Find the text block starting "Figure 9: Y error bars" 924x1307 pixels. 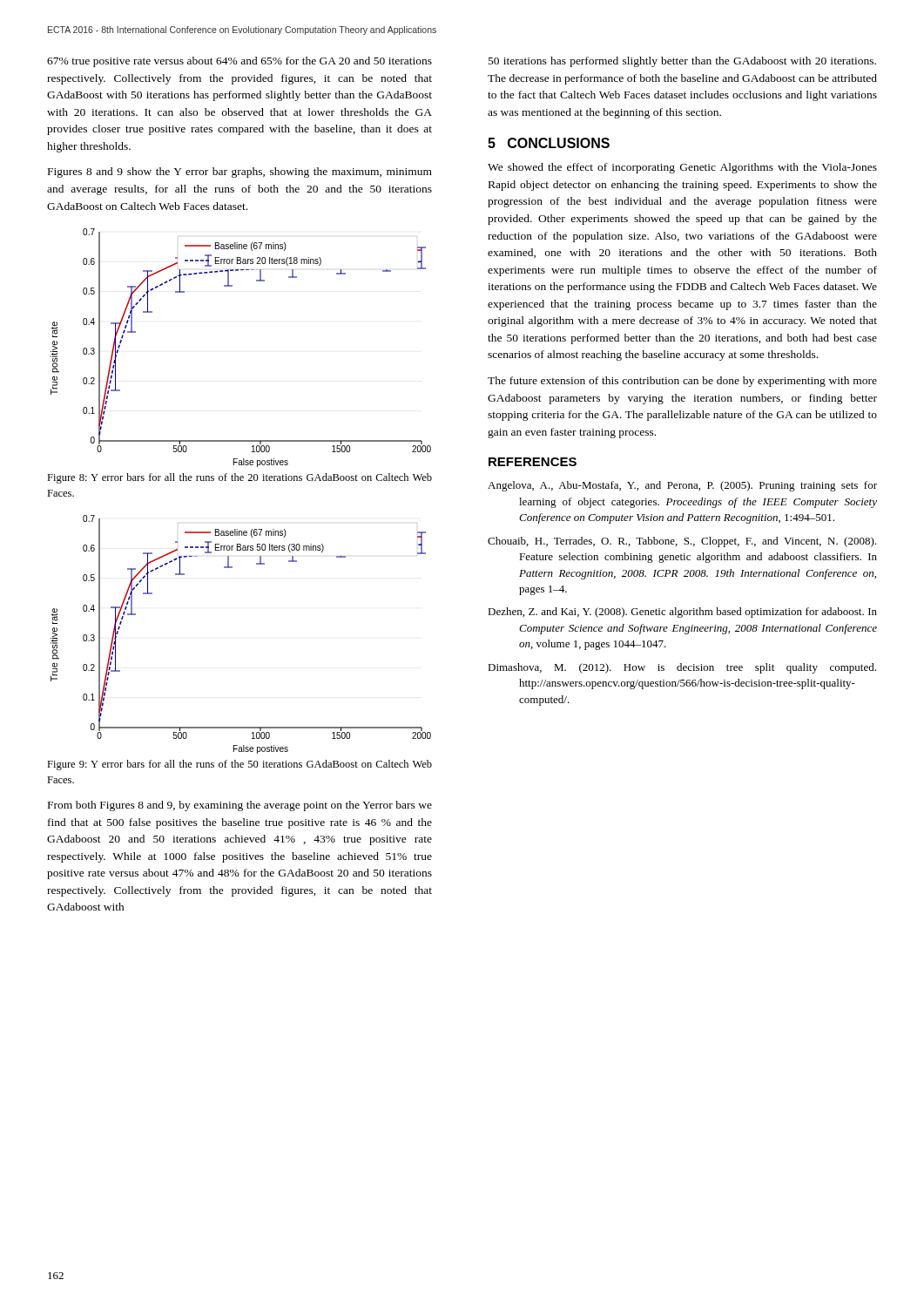pos(240,772)
